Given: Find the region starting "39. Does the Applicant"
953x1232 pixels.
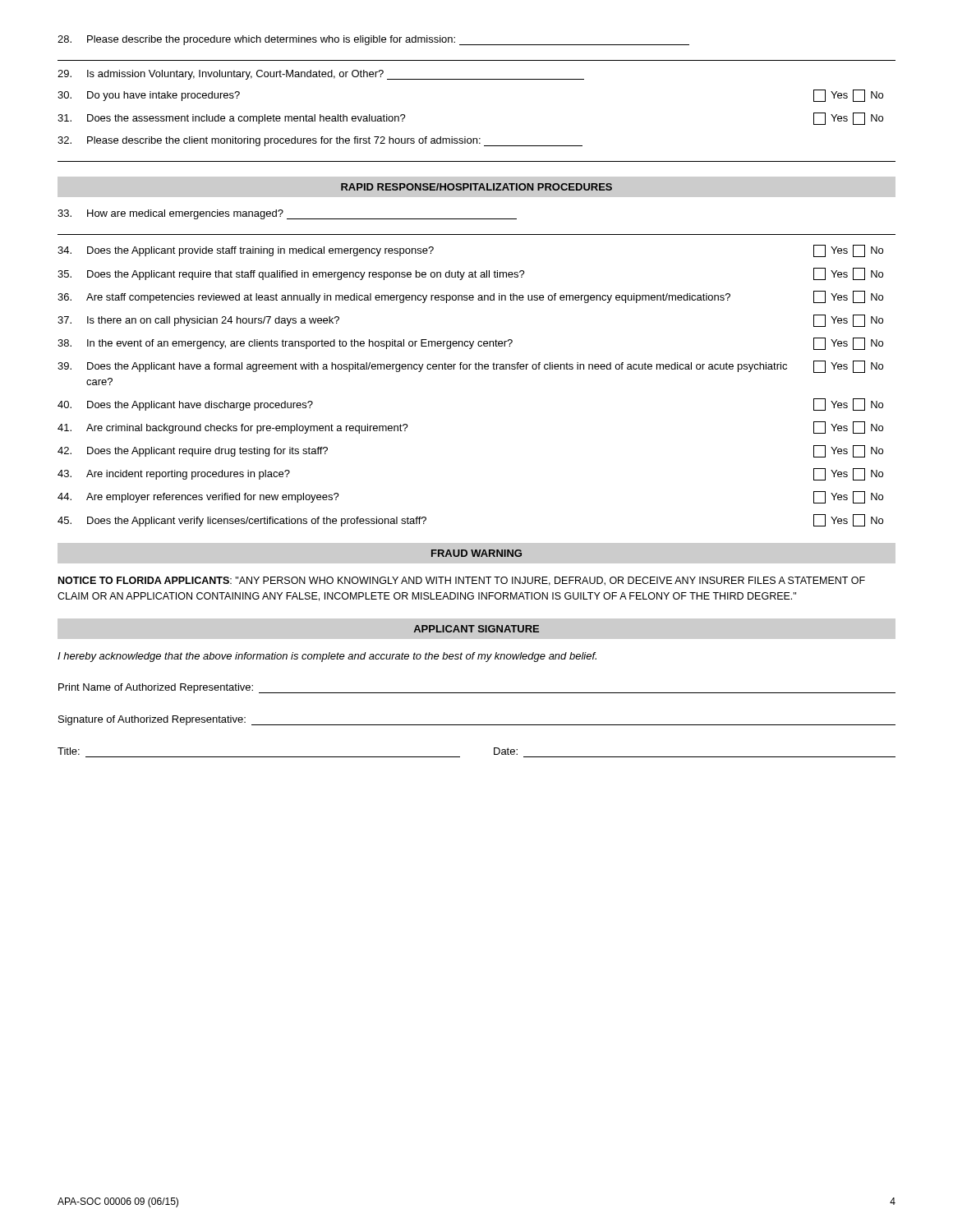Looking at the screenshot, I should (476, 374).
